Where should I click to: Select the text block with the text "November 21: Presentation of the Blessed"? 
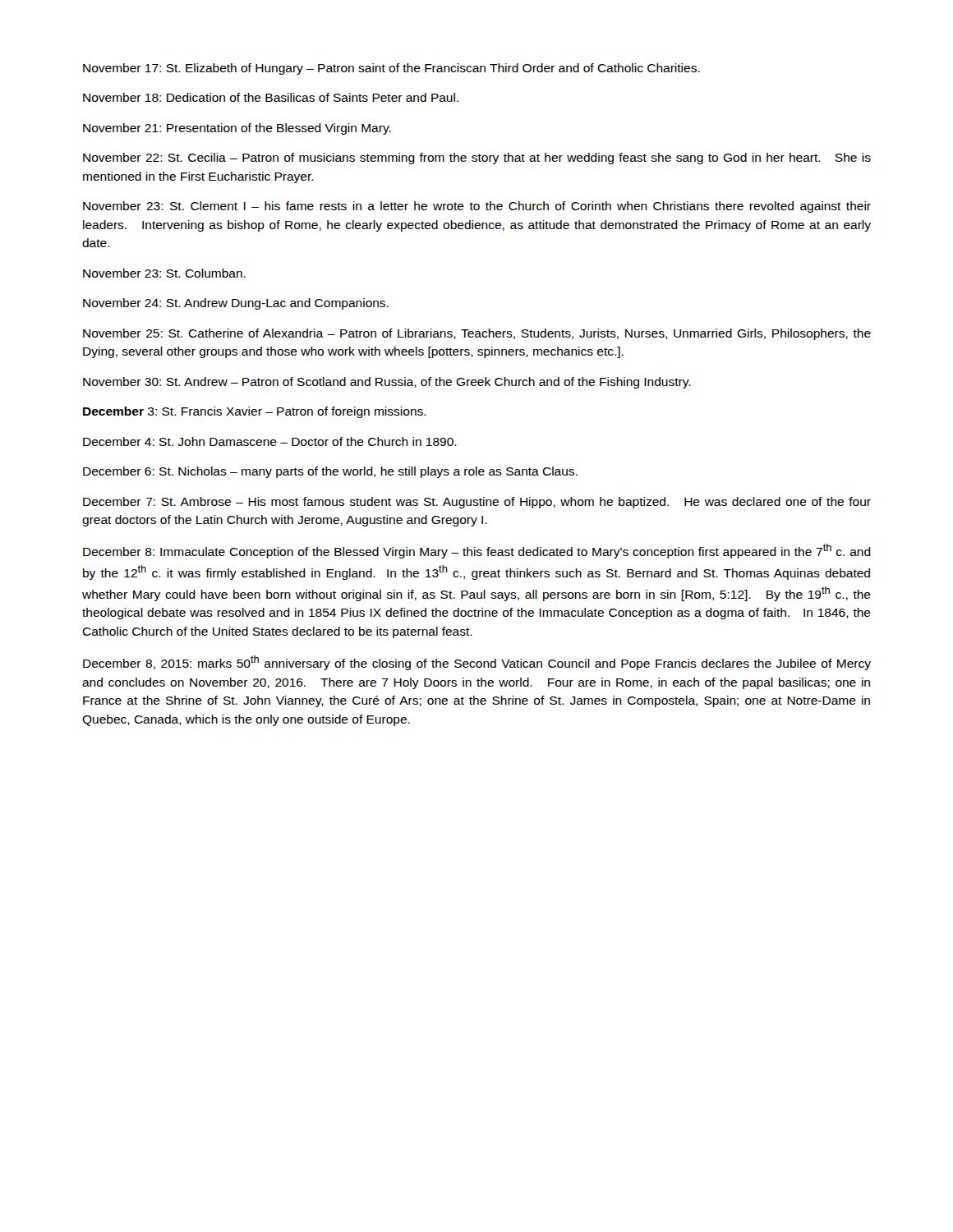[237, 128]
